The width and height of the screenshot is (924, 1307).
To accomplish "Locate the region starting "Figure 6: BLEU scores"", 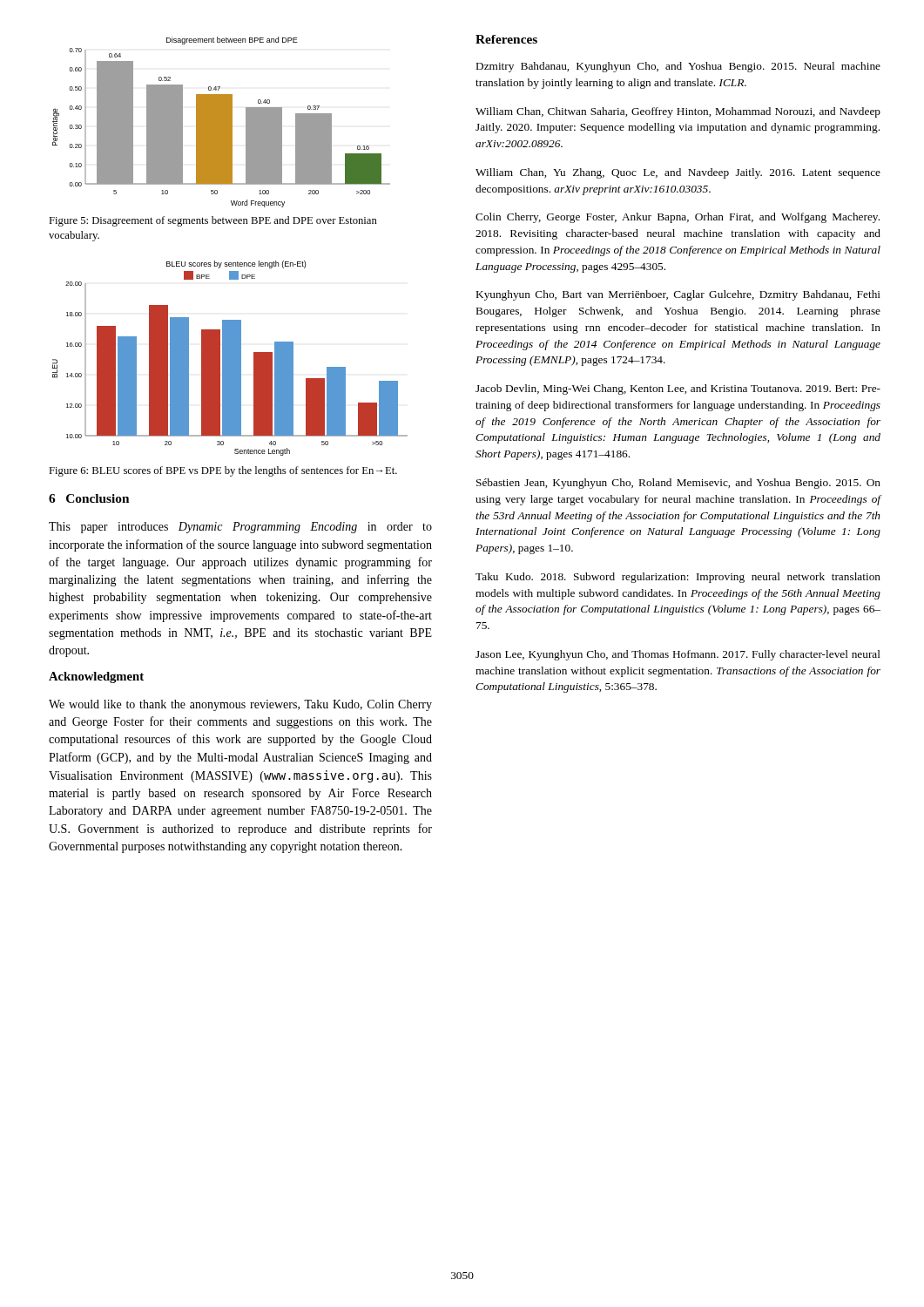I will (x=232, y=471).
